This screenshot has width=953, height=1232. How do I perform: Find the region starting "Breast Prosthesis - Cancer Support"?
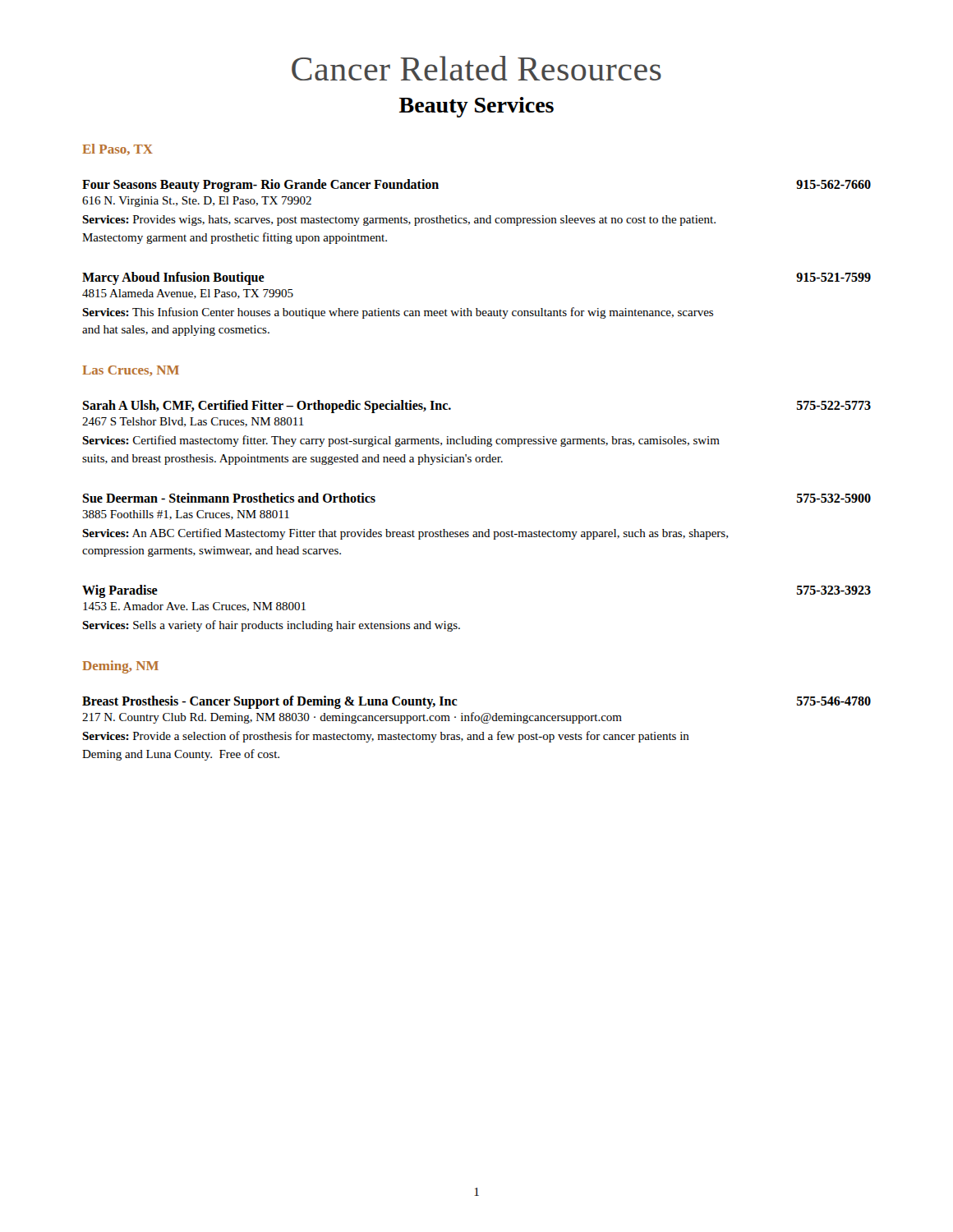pos(476,729)
